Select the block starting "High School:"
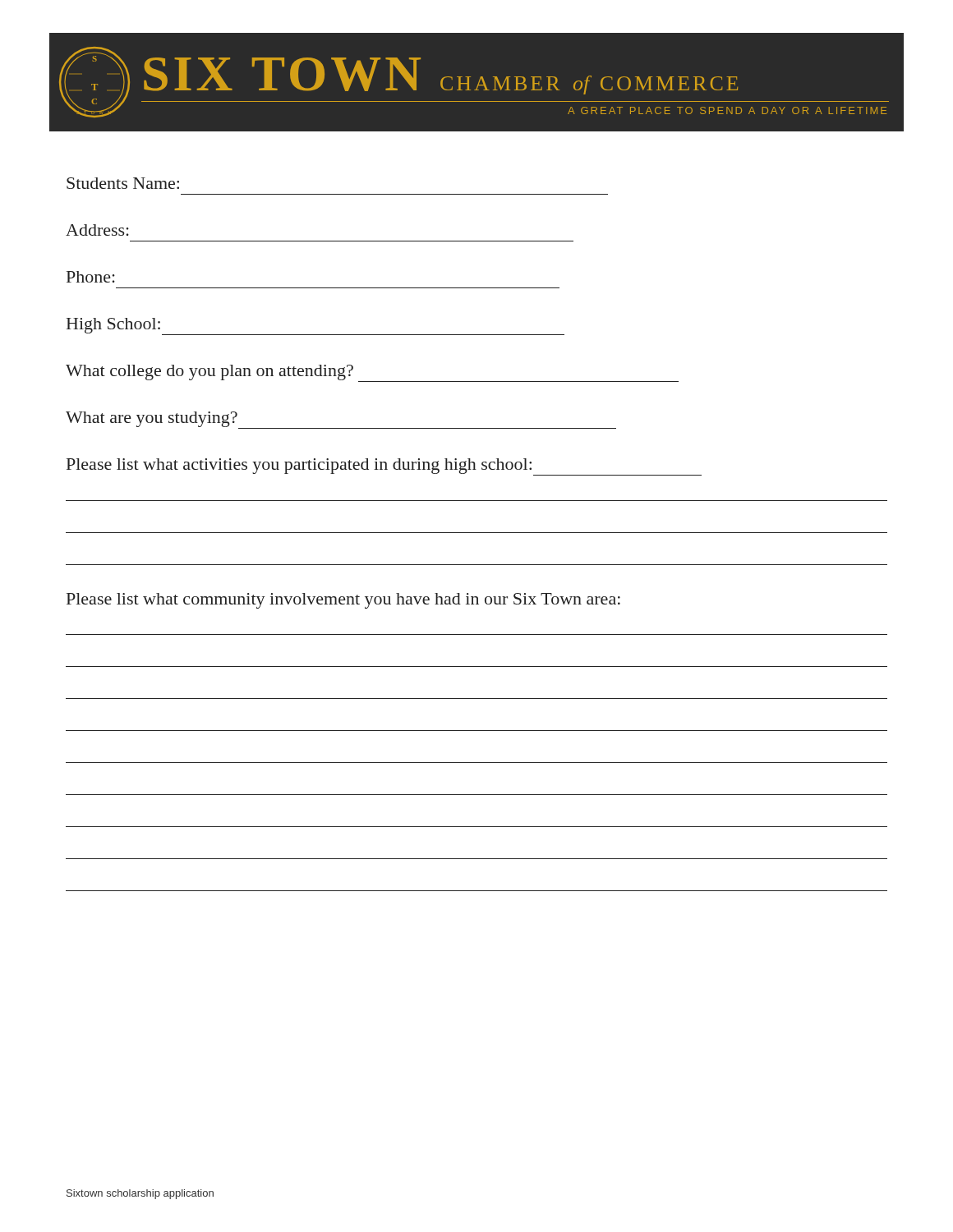The image size is (953, 1232). (x=315, y=324)
